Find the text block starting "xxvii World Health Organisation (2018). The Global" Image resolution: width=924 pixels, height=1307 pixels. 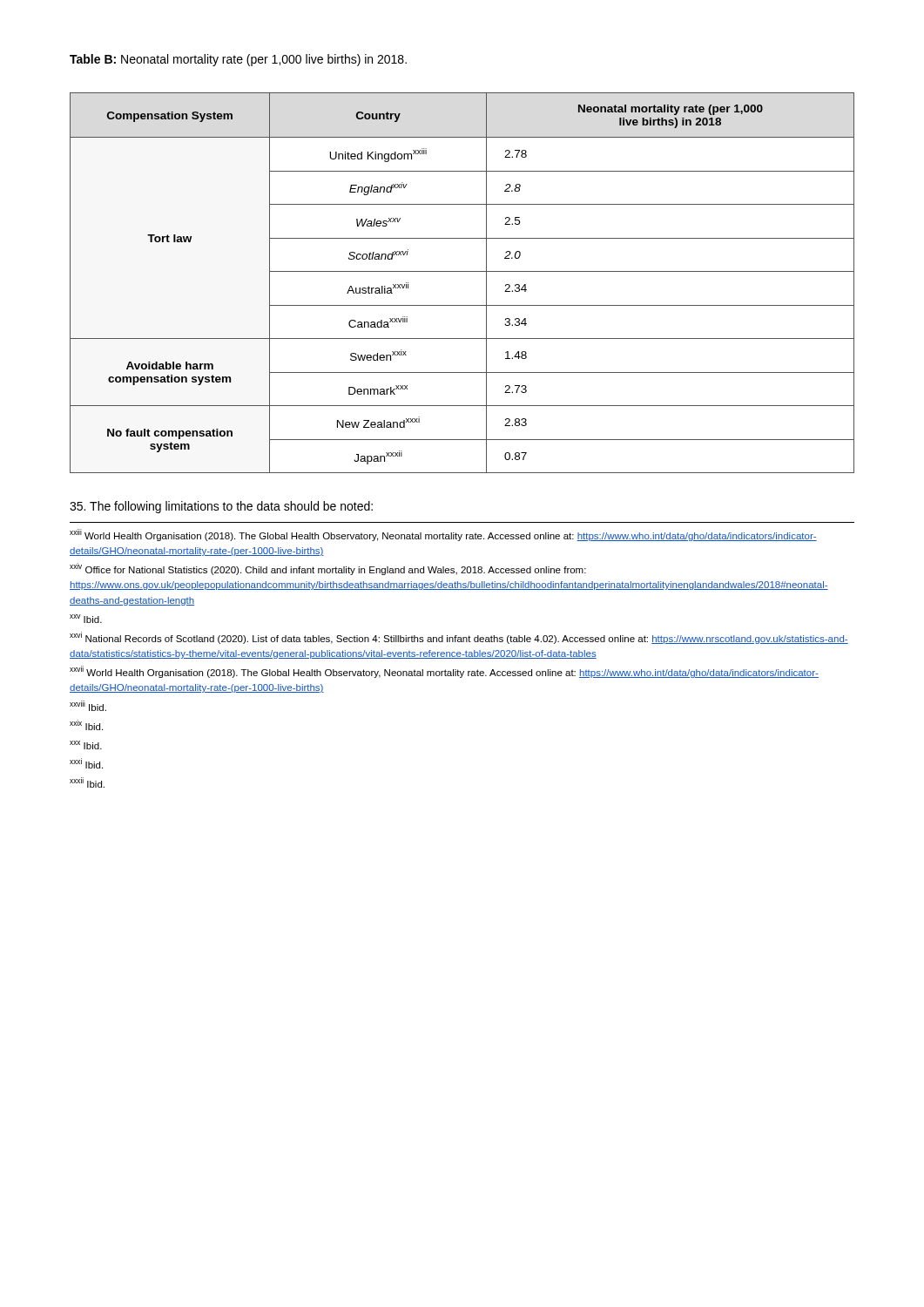444,680
